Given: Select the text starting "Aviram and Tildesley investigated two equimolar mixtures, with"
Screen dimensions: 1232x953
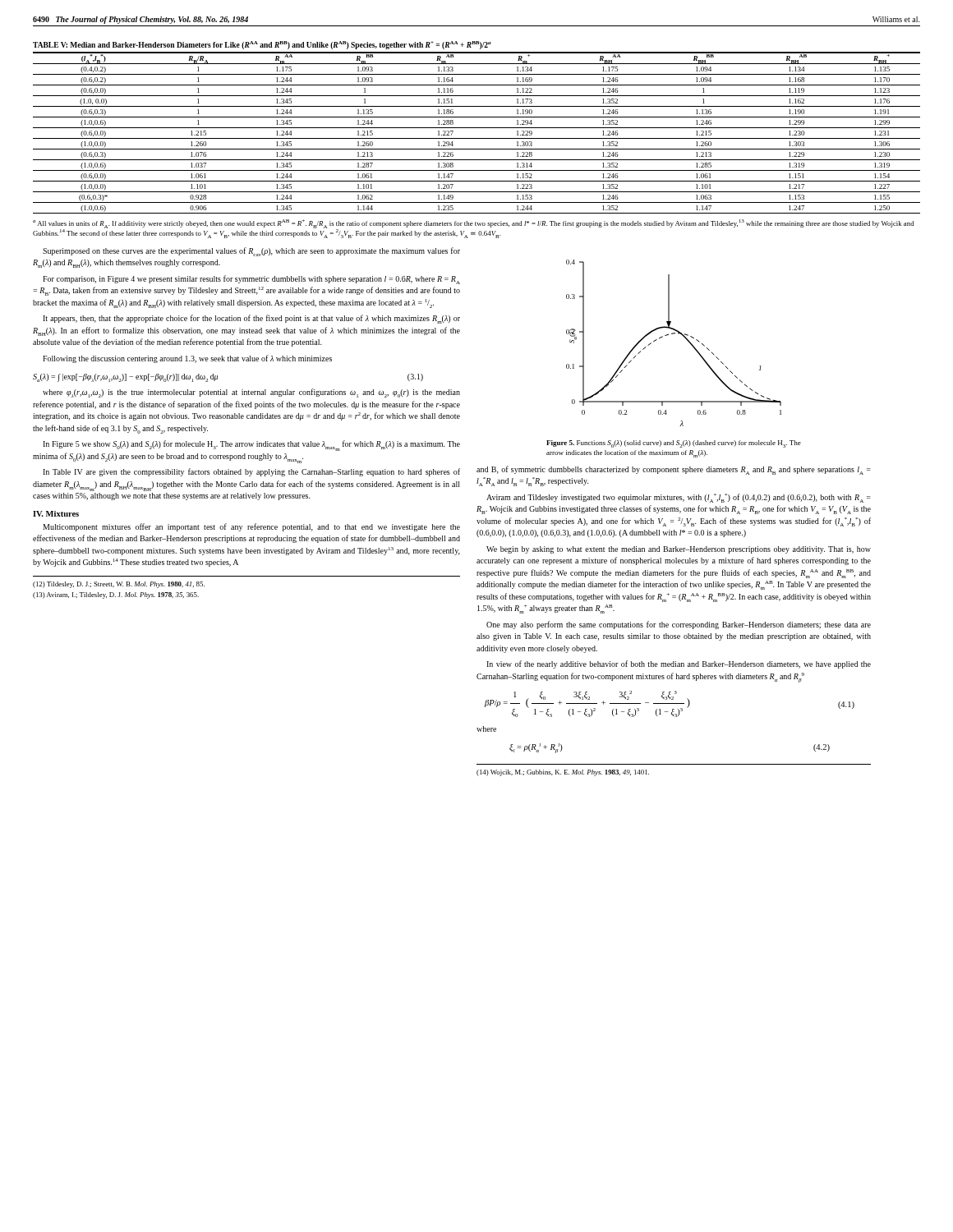Looking at the screenshot, I should coord(674,515).
